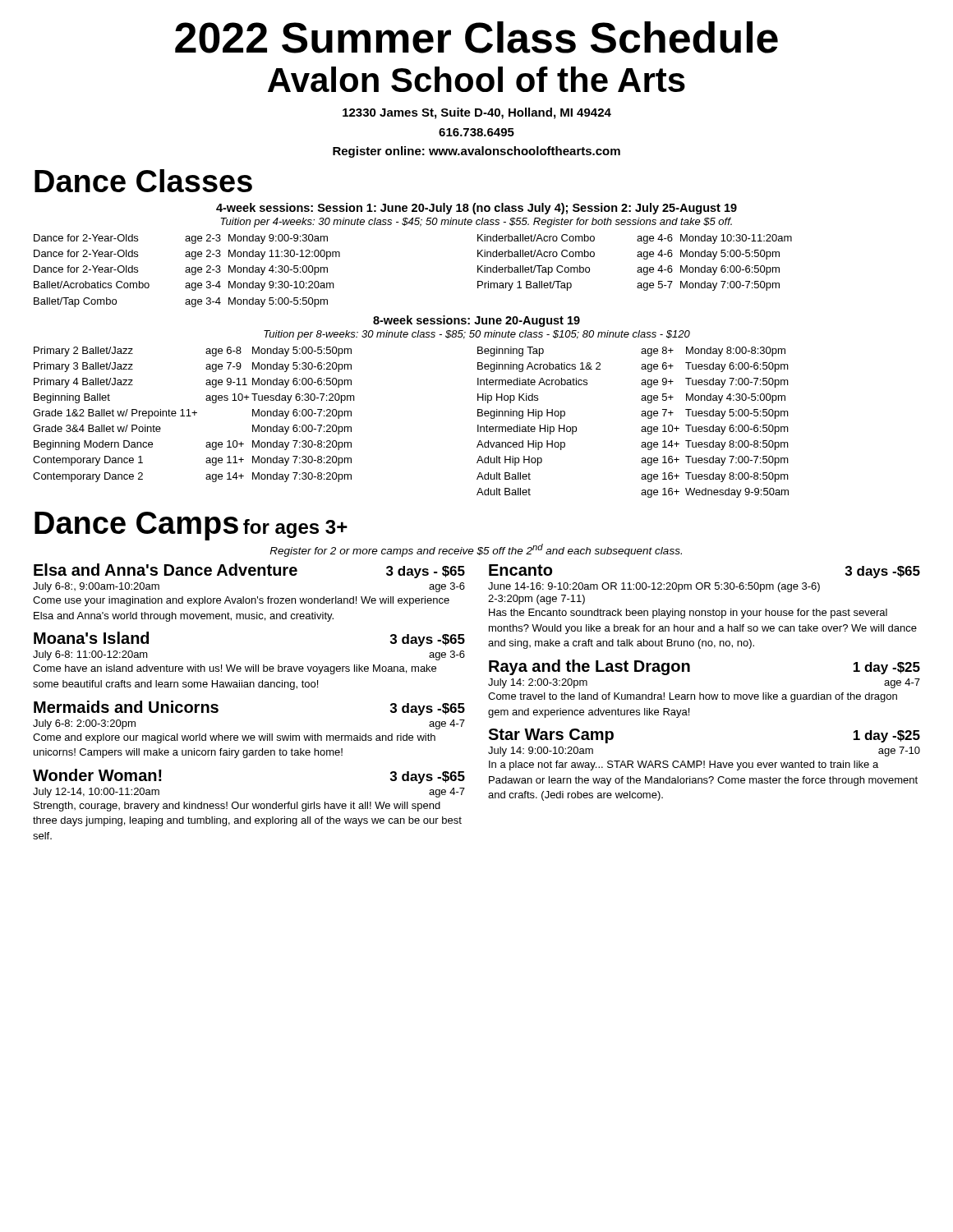The image size is (953, 1232).
Task: Locate the text "Dance Camps"
Action: (x=136, y=523)
